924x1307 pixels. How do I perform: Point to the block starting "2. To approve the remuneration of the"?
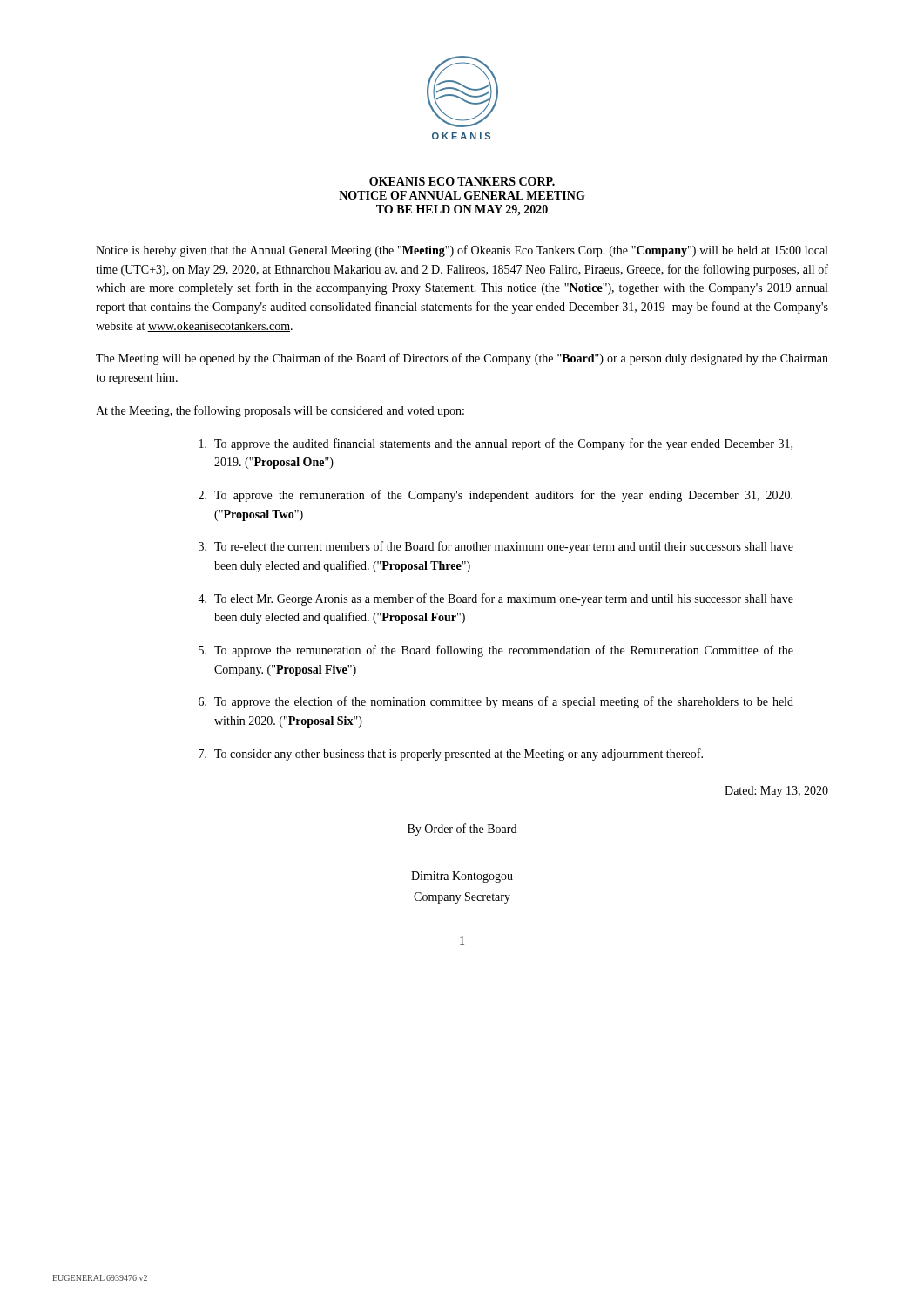tap(479, 505)
